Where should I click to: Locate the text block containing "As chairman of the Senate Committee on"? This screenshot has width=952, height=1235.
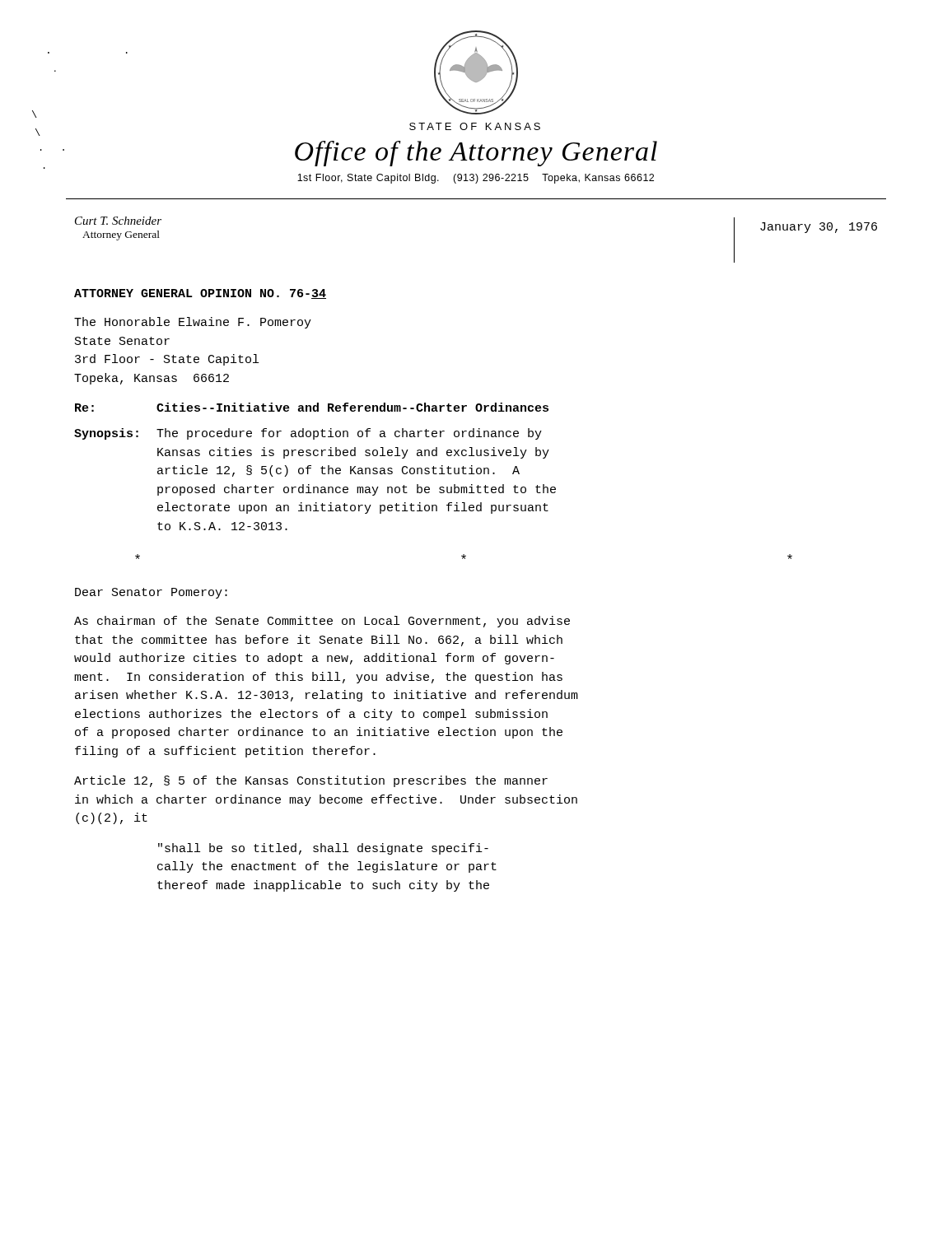[326, 687]
